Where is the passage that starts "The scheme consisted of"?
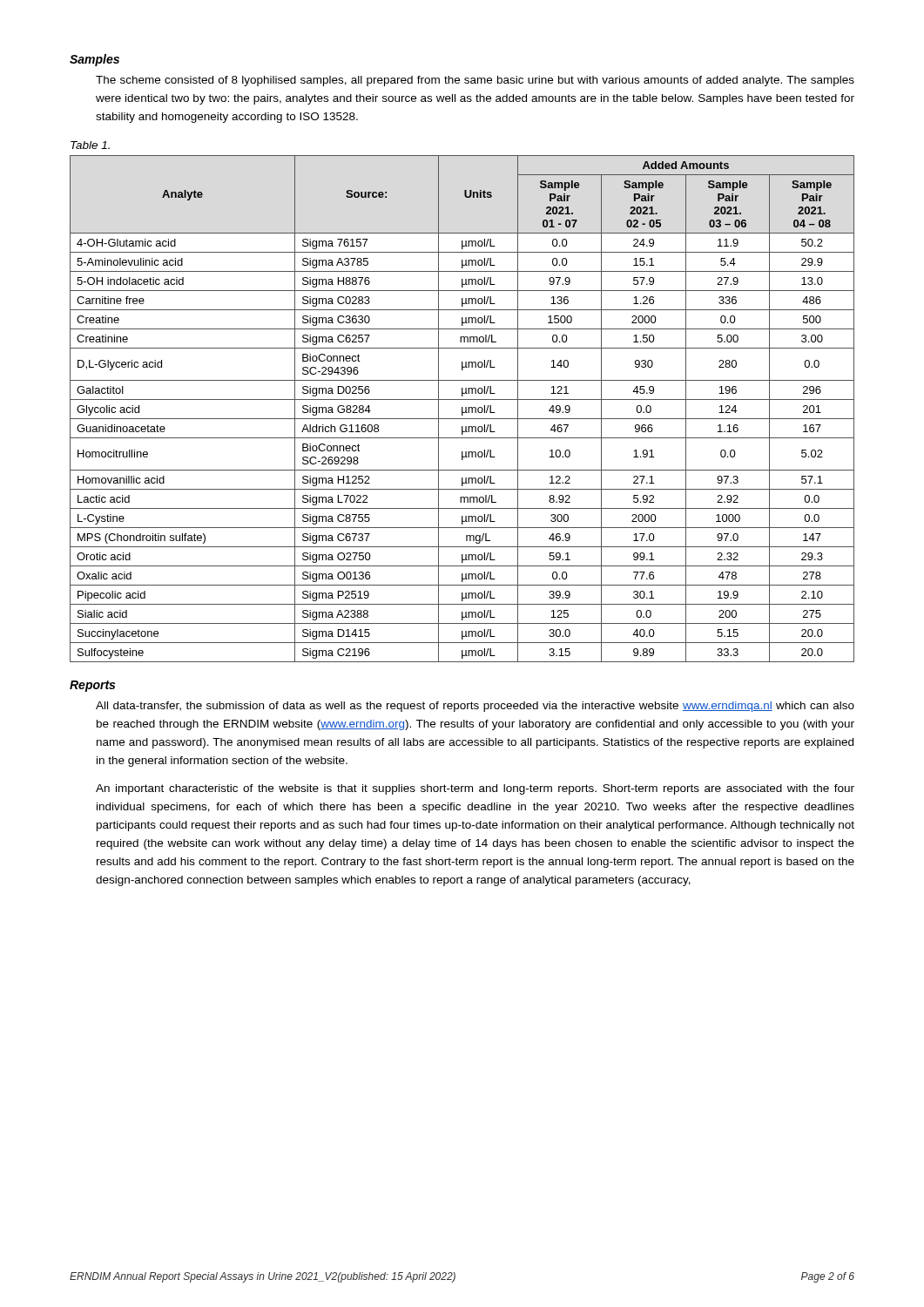This screenshot has height=1307, width=924. [475, 98]
